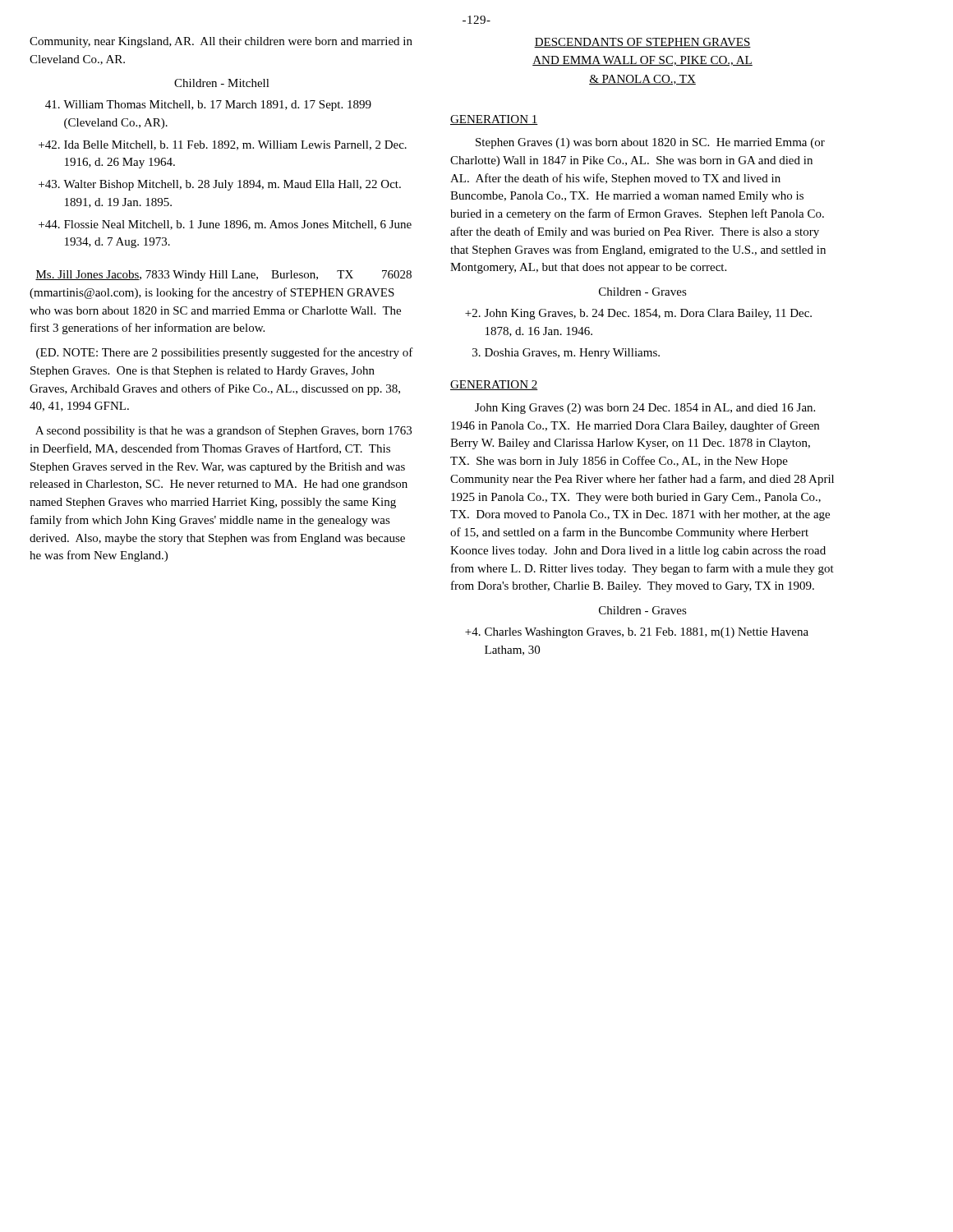Point to the block beginning "+42. Ida Belle Mitchell, b. 11 Feb."
This screenshot has height=1232, width=953.
222,154
